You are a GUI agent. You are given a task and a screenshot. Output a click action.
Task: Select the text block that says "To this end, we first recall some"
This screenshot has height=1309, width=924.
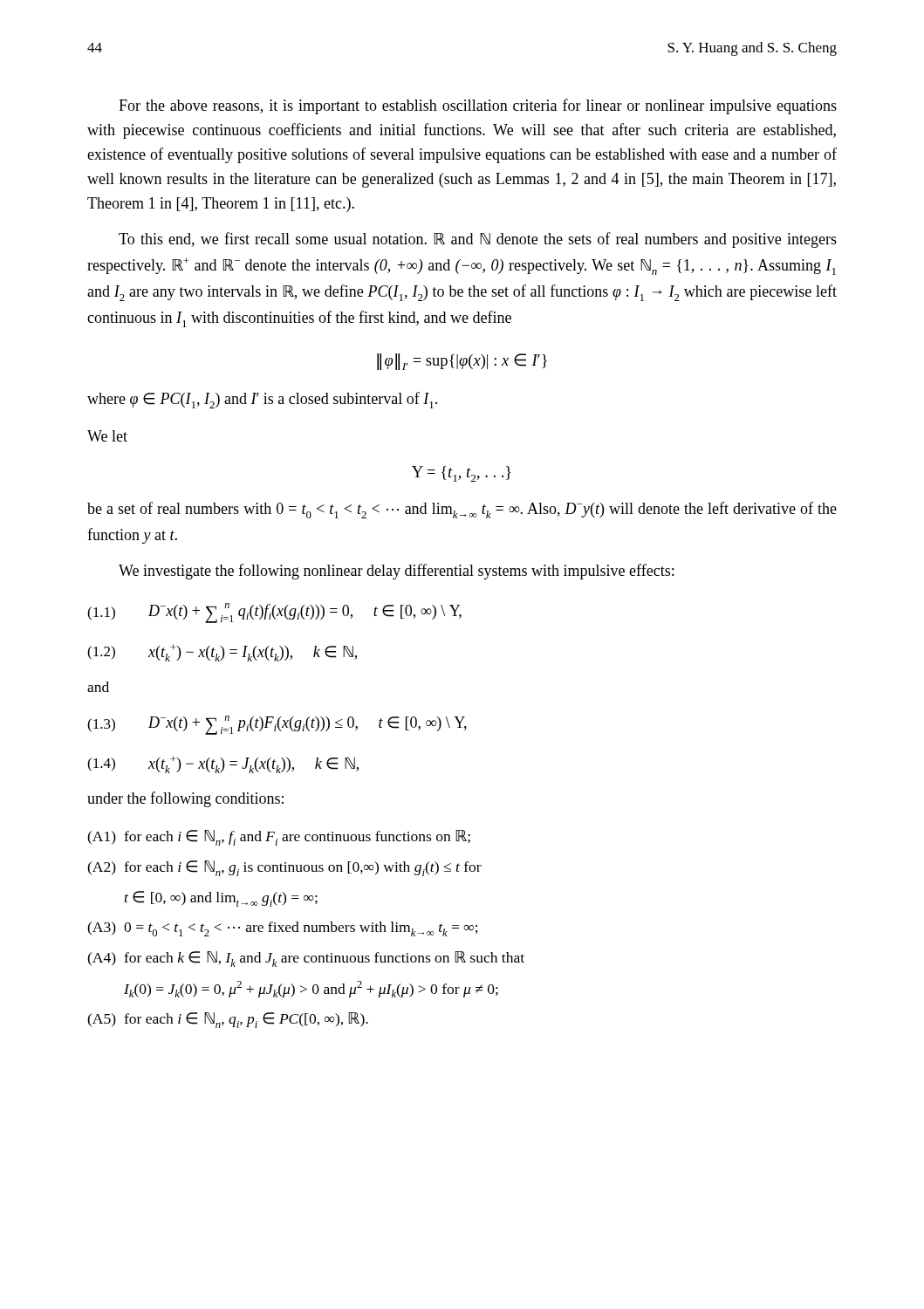(462, 280)
